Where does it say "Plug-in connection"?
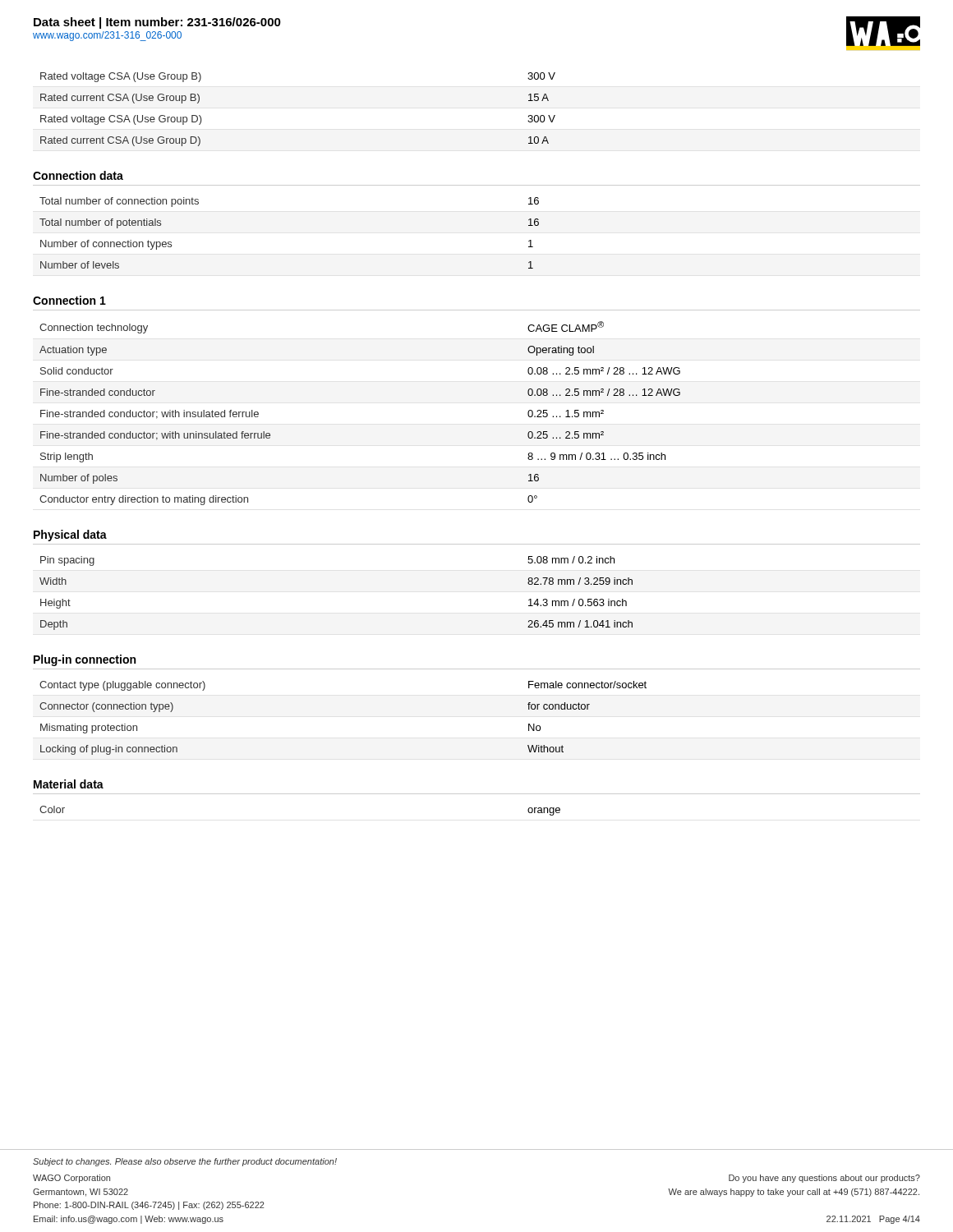 [x=476, y=661]
